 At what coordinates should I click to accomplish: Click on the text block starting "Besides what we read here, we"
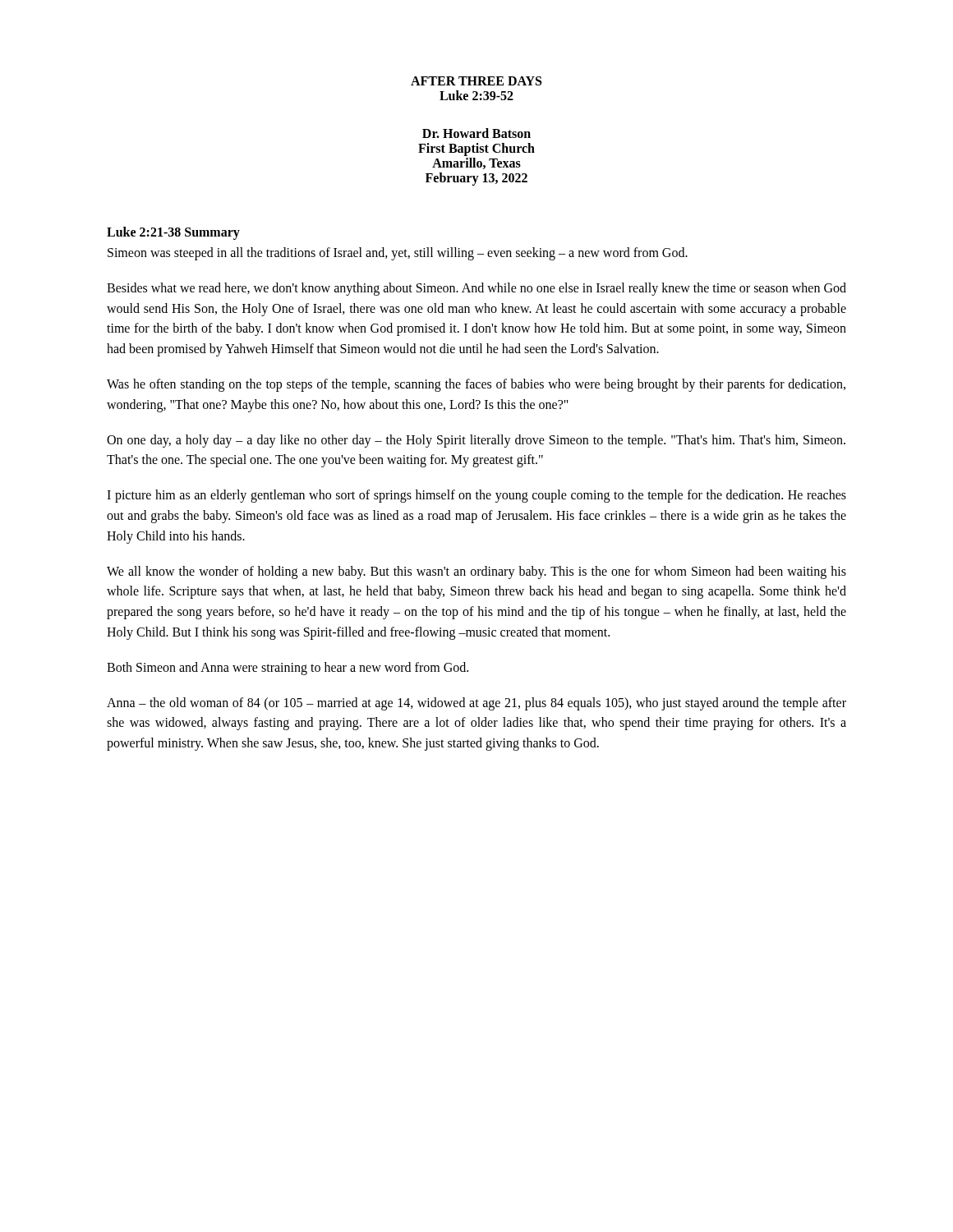pyautogui.click(x=476, y=318)
